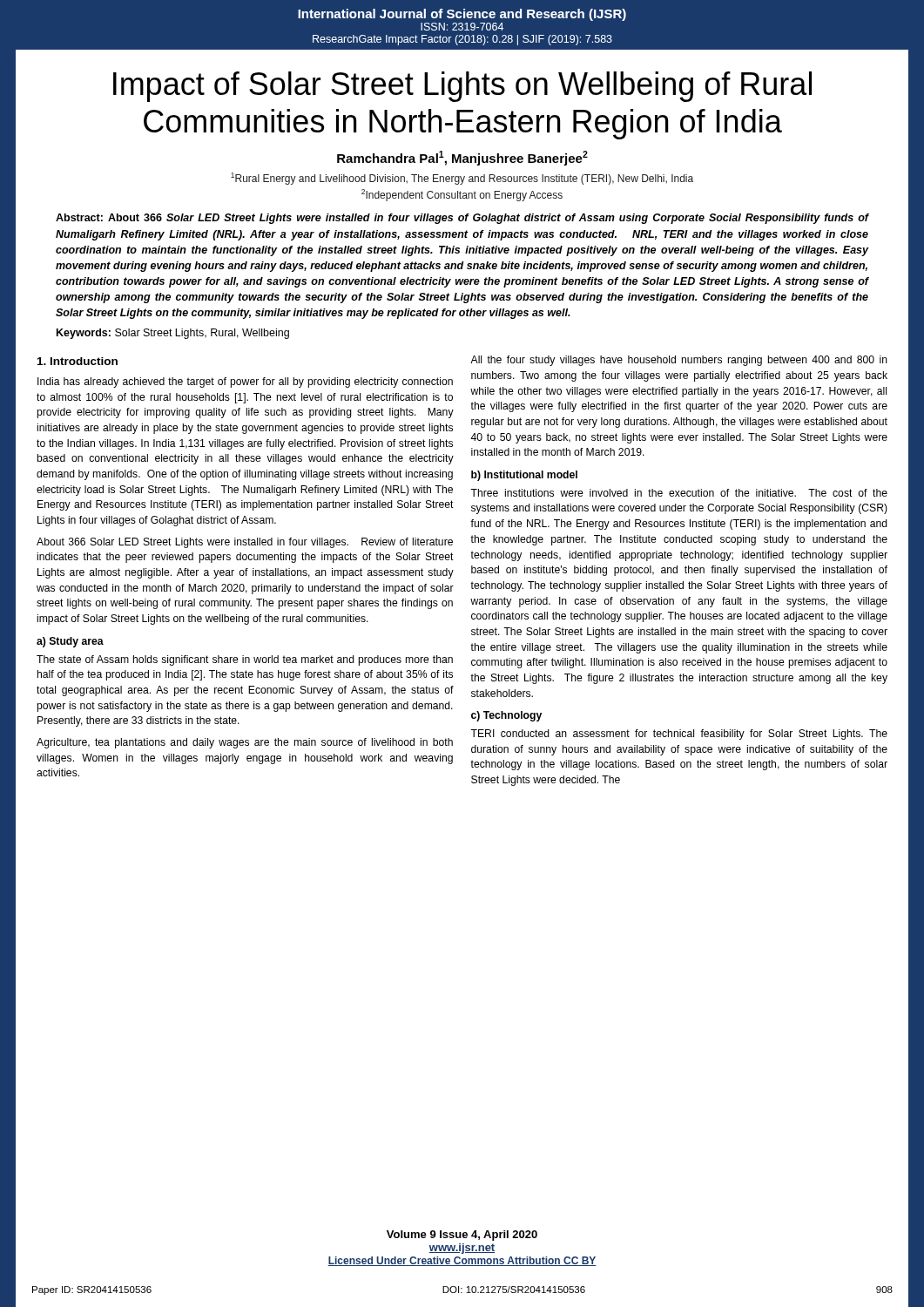Click on the element starting "b) Institutional model"
Viewport: 924px width, 1307px height.
point(524,475)
